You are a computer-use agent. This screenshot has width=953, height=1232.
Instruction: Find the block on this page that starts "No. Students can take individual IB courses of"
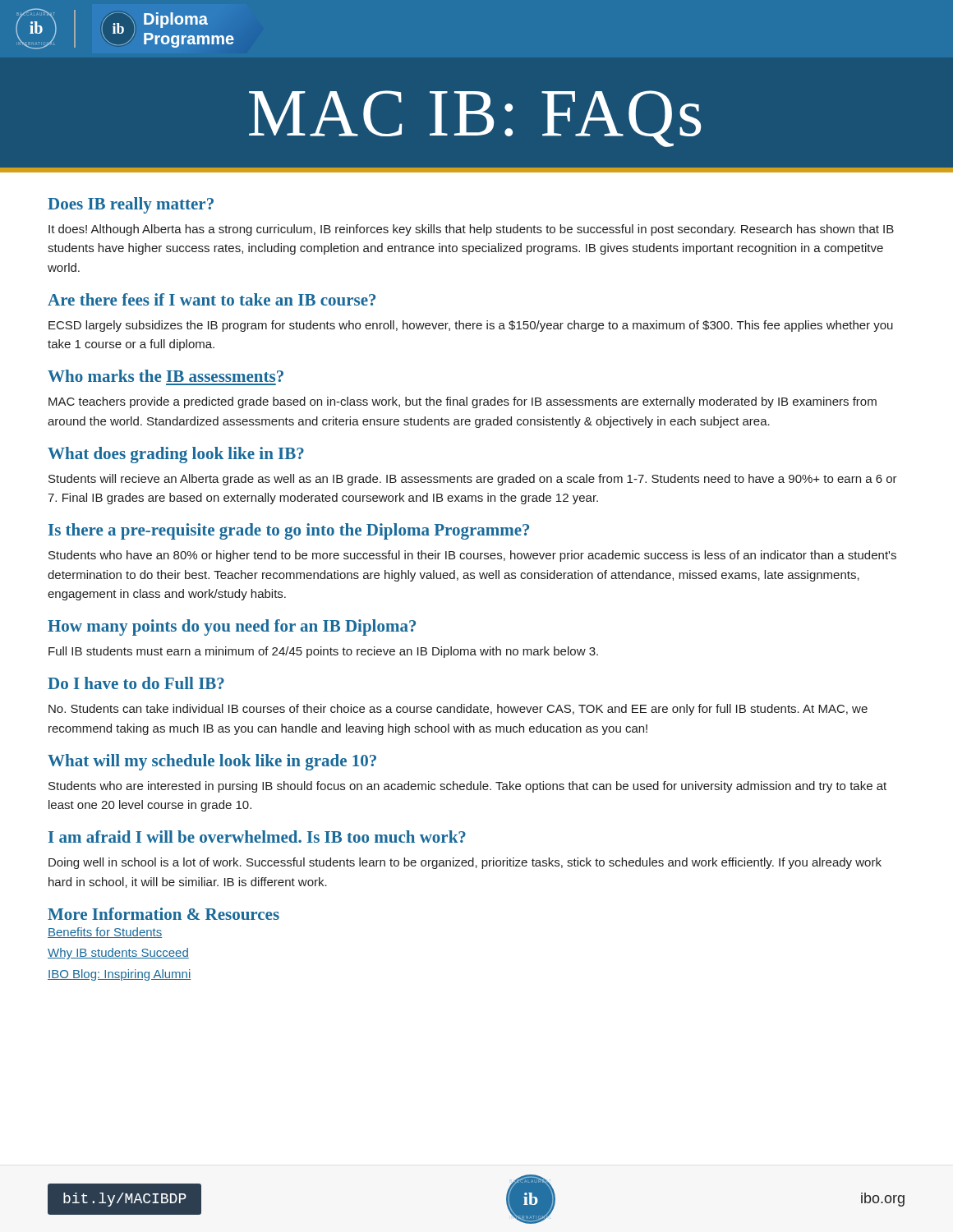point(476,718)
